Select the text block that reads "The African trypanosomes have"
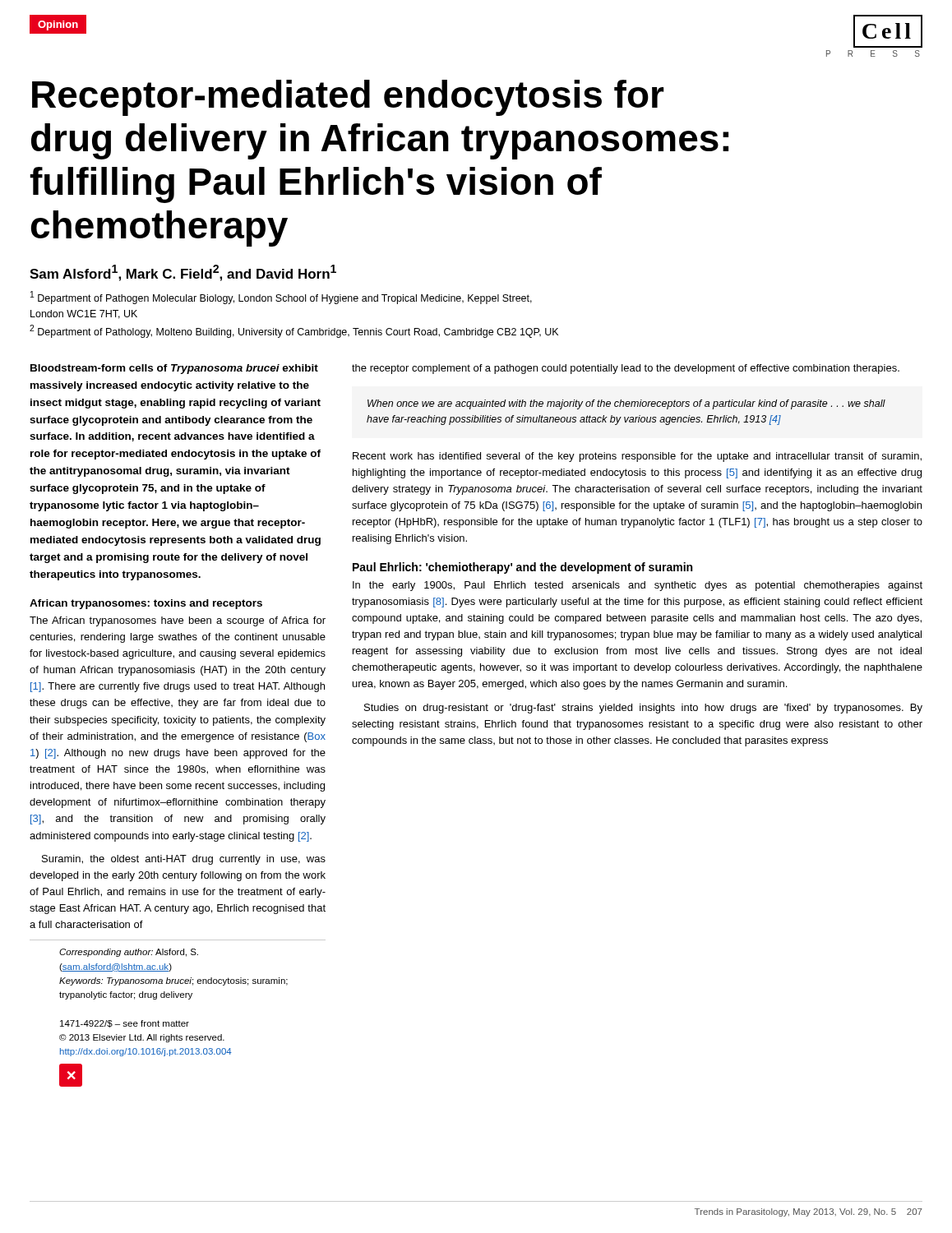The image size is (952, 1233). [178, 773]
